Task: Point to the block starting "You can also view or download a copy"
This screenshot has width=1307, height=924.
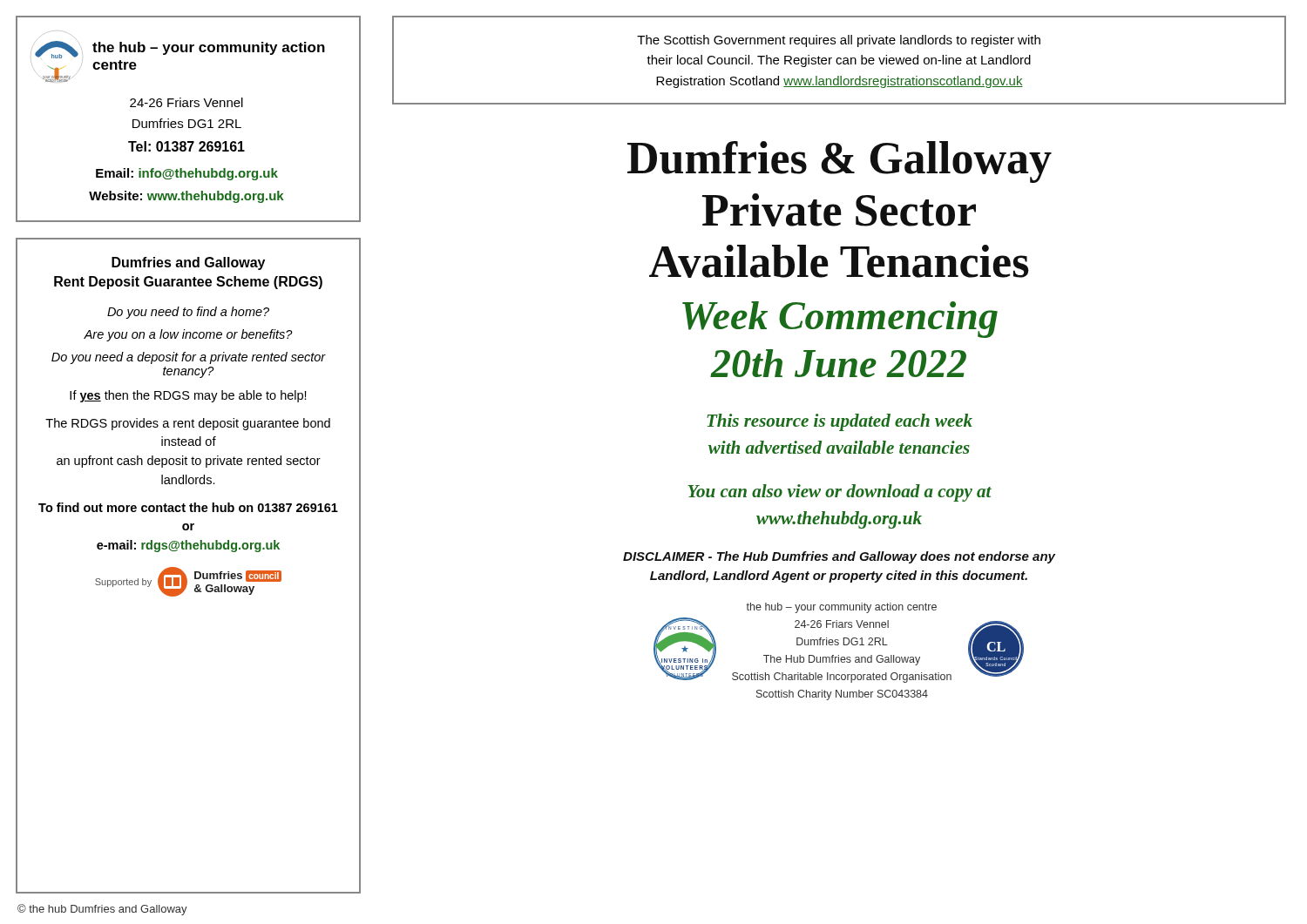Action: (839, 504)
